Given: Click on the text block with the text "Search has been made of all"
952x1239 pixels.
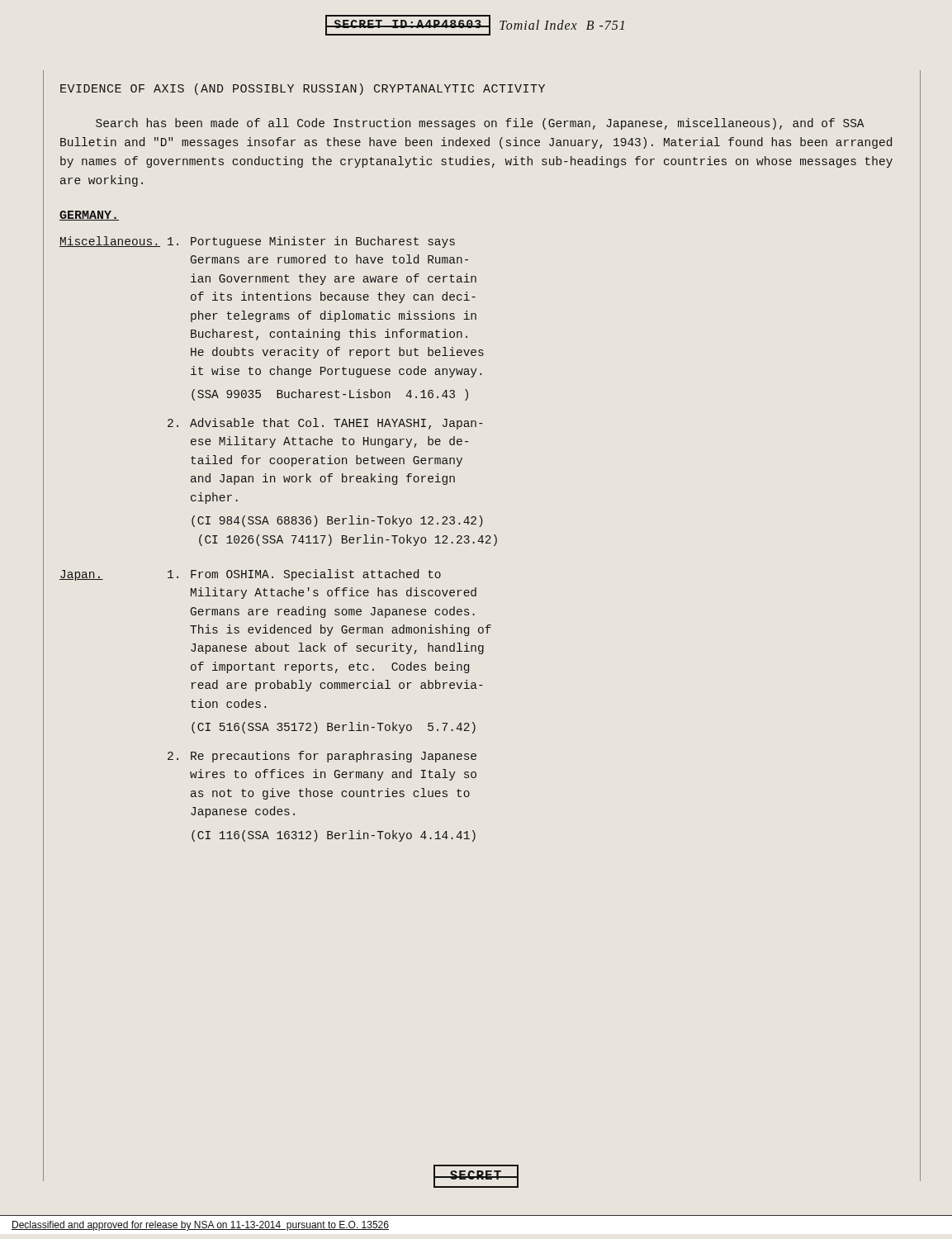Looking at the screenshot, I should tap(476, 152).
